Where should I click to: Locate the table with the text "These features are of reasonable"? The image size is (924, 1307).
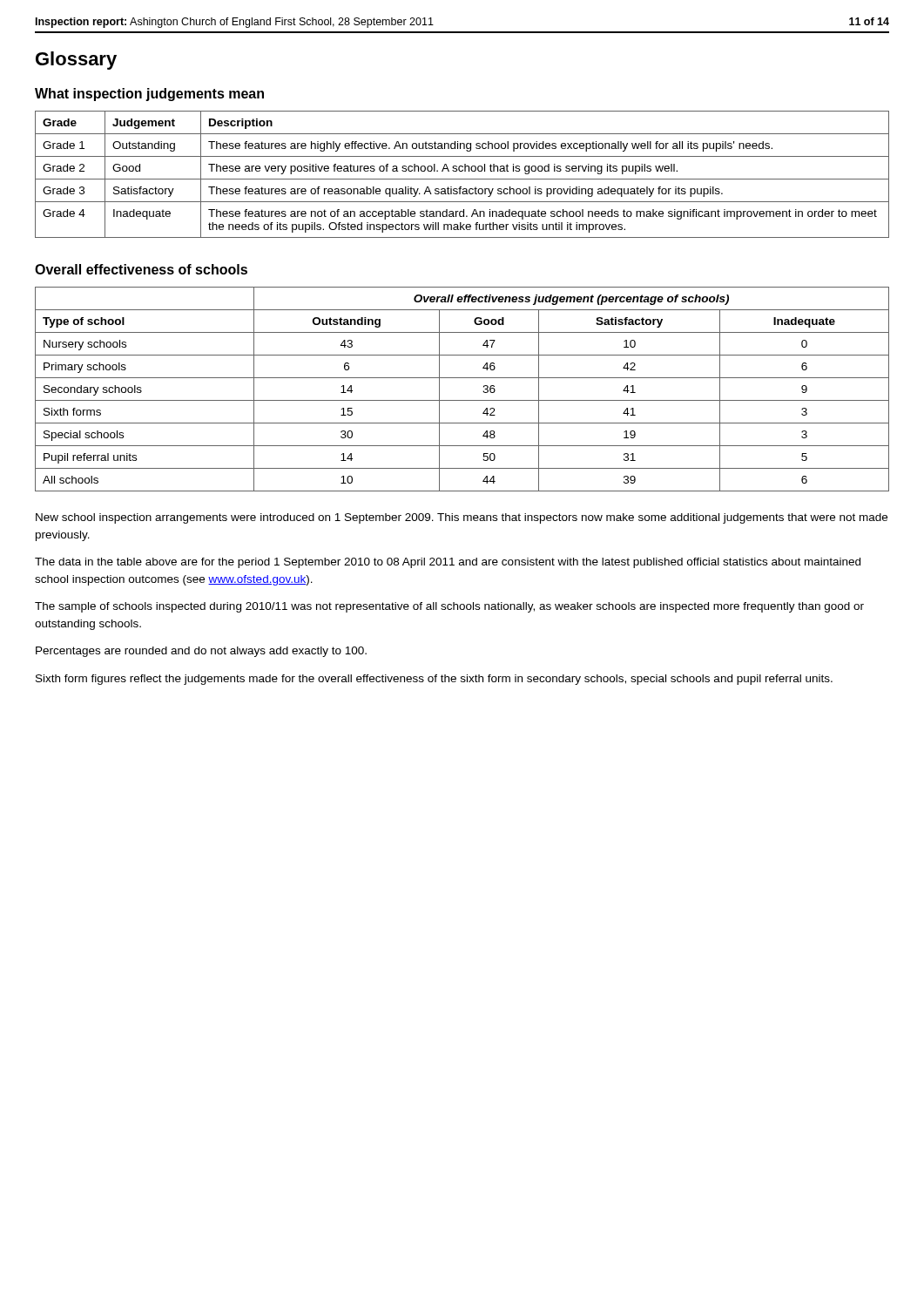(462, 174)
